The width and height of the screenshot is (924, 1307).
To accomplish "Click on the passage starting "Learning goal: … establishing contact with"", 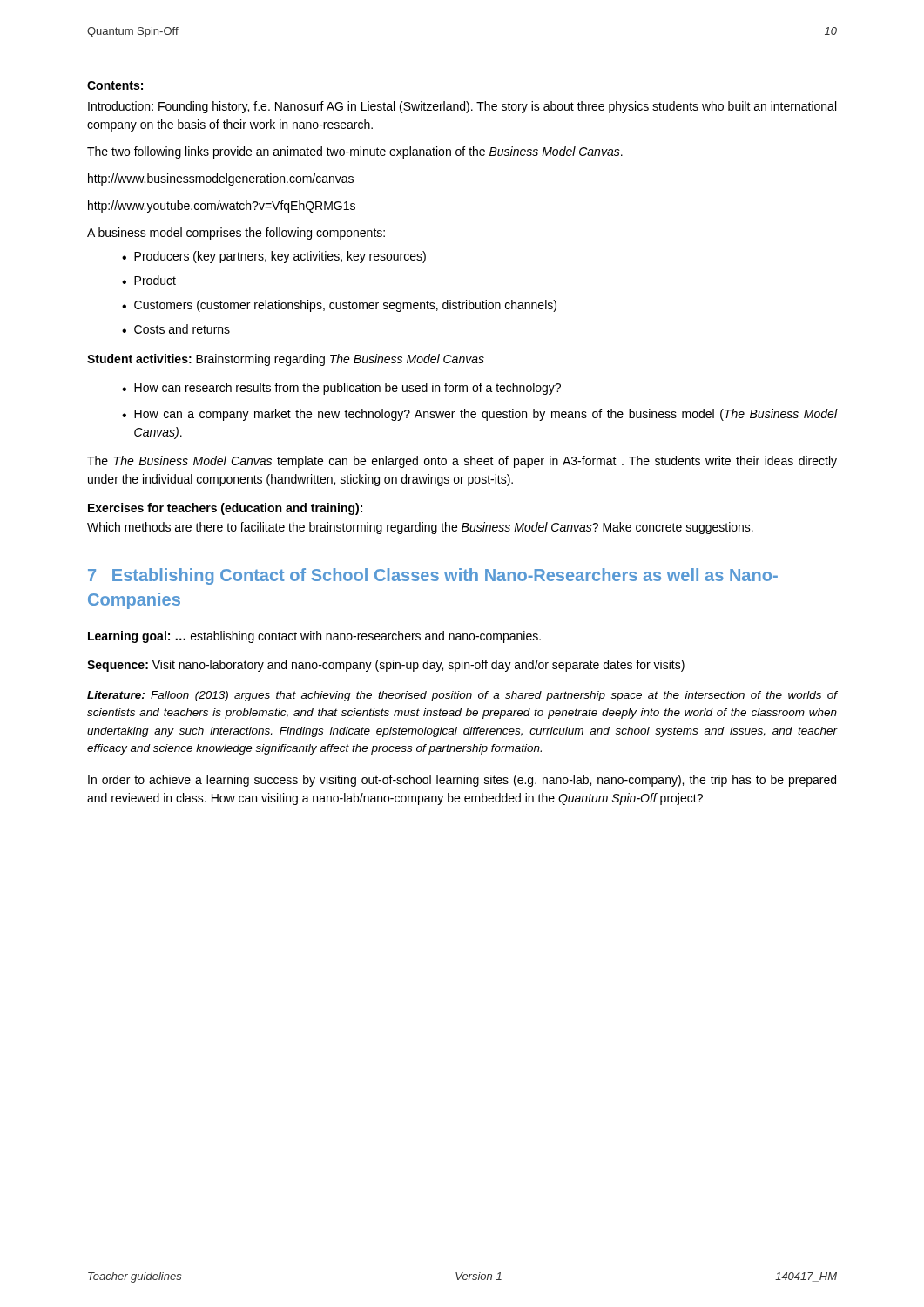I will tap(314, 636).
